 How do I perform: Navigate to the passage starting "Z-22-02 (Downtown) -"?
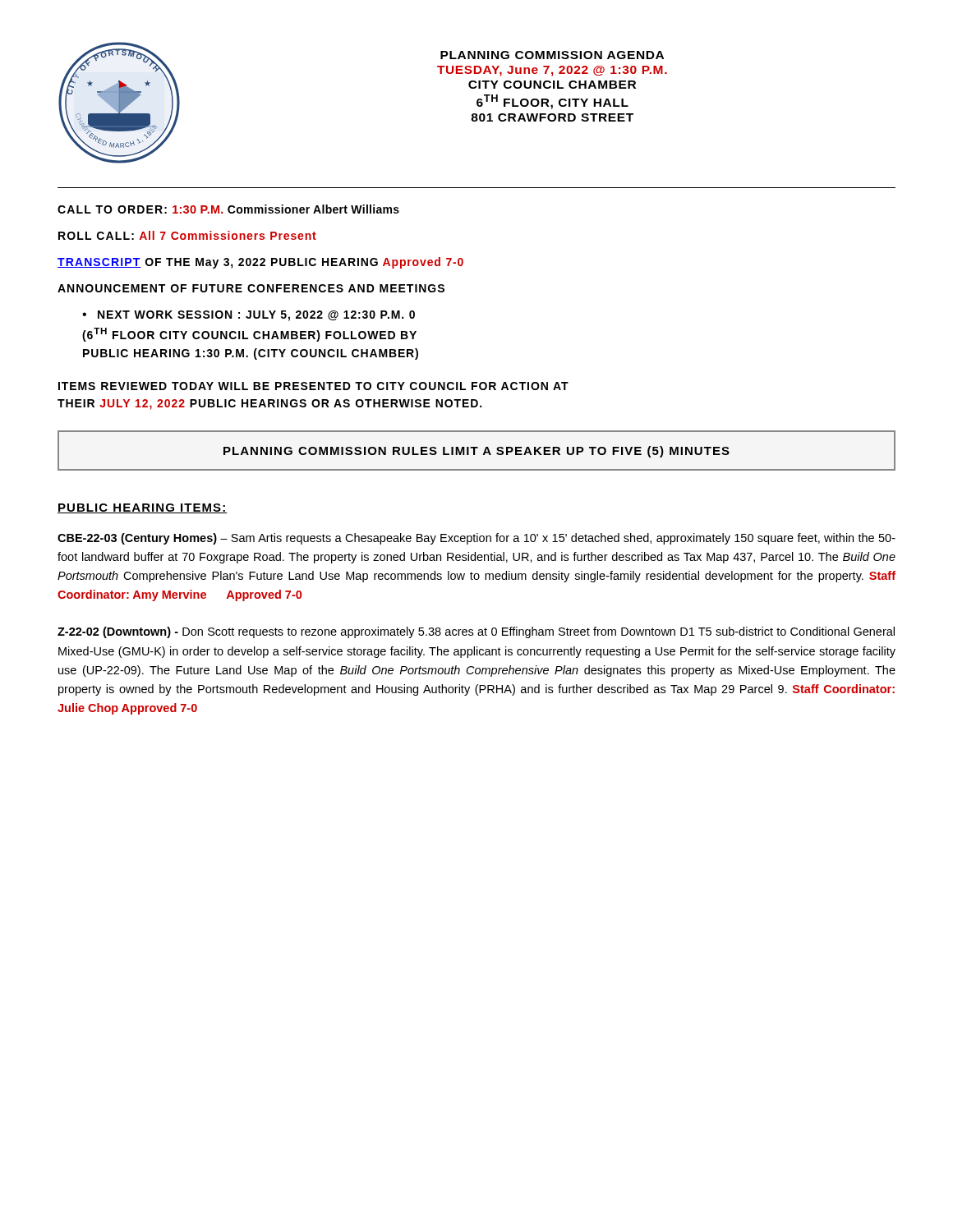476,670
